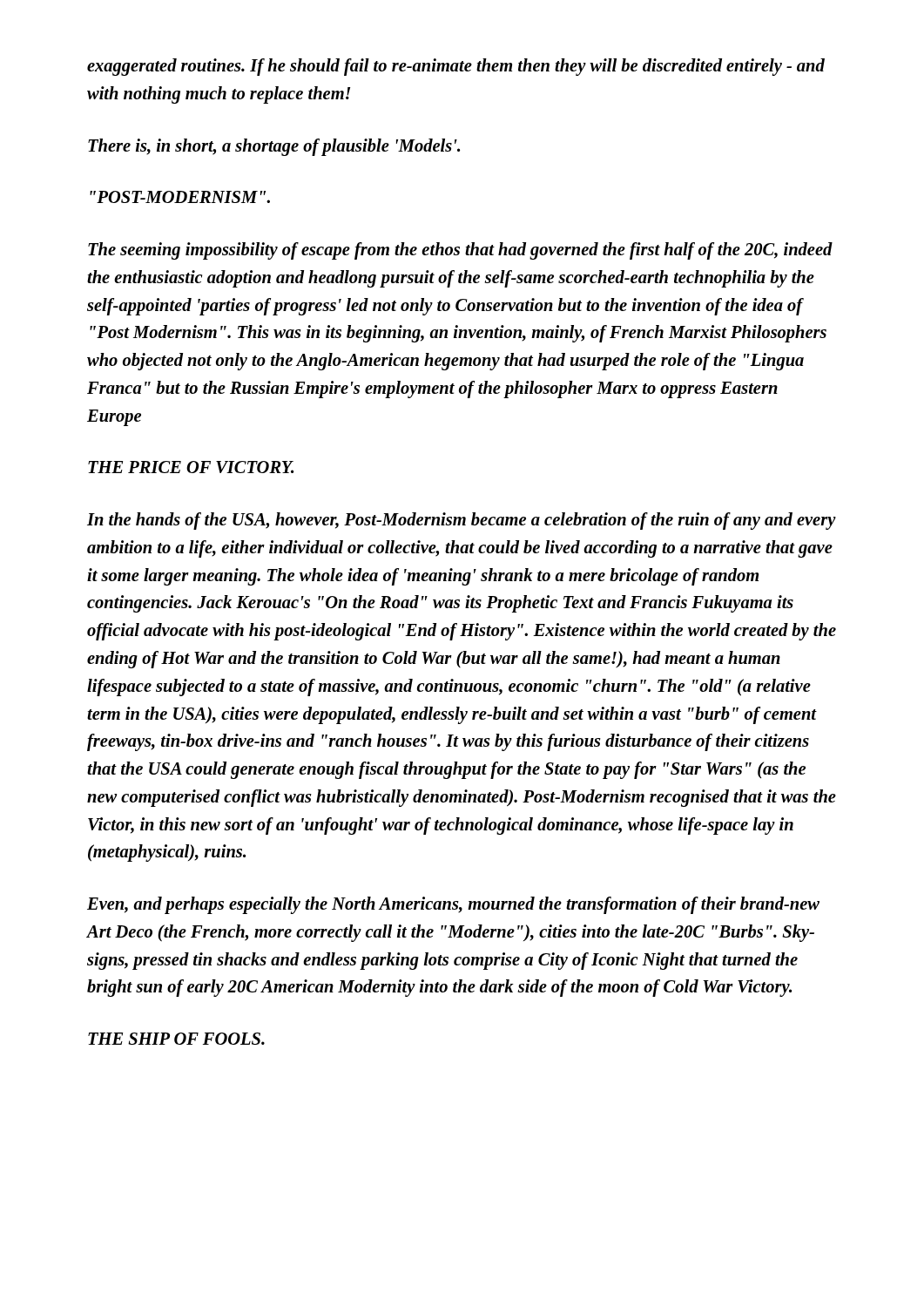Locate the element starting "There is, in short, a"
Image resolution: width=924 pixels, height=1307 pixels.
[274, 145]
